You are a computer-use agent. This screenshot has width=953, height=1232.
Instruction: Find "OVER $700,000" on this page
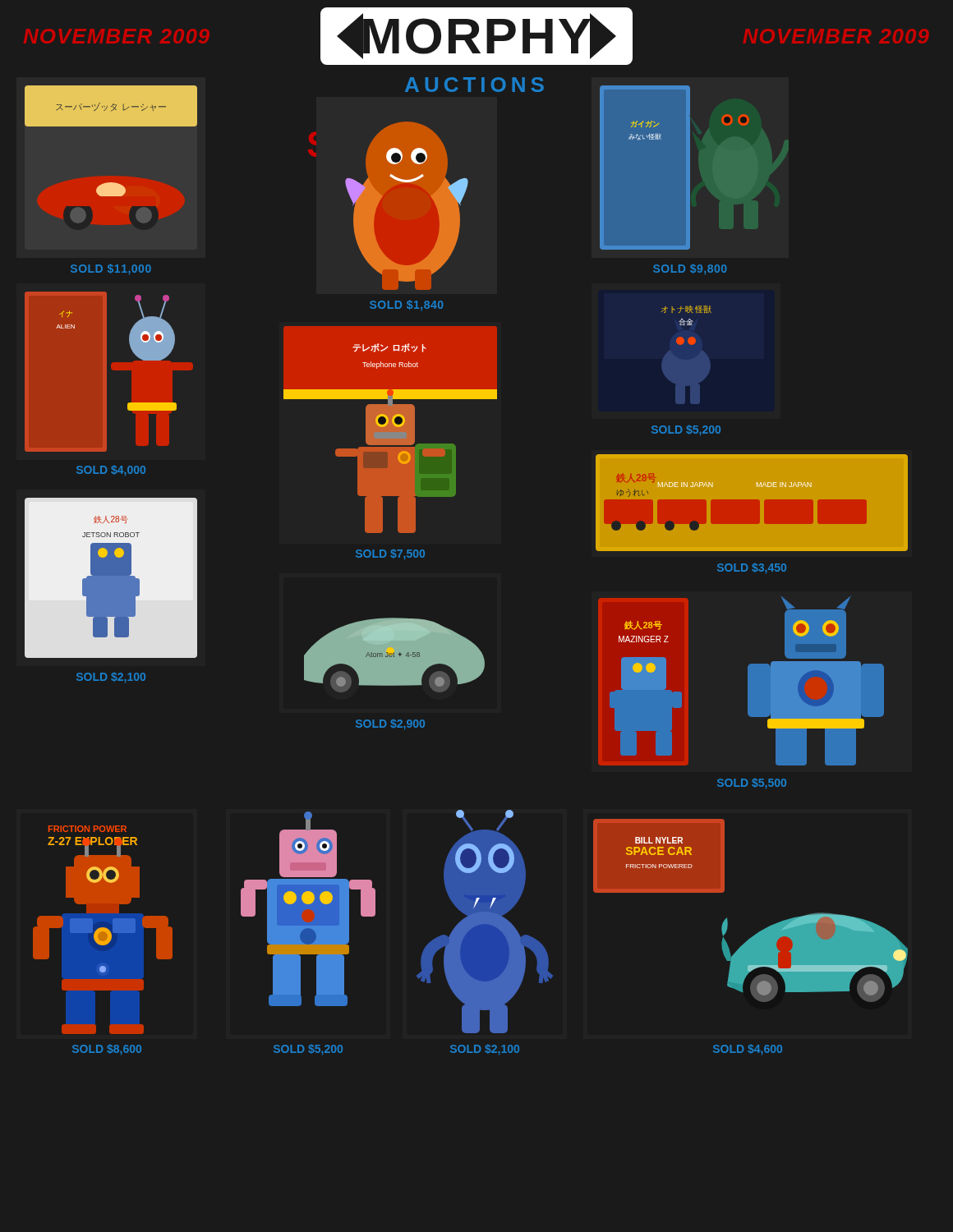point(386,131)
